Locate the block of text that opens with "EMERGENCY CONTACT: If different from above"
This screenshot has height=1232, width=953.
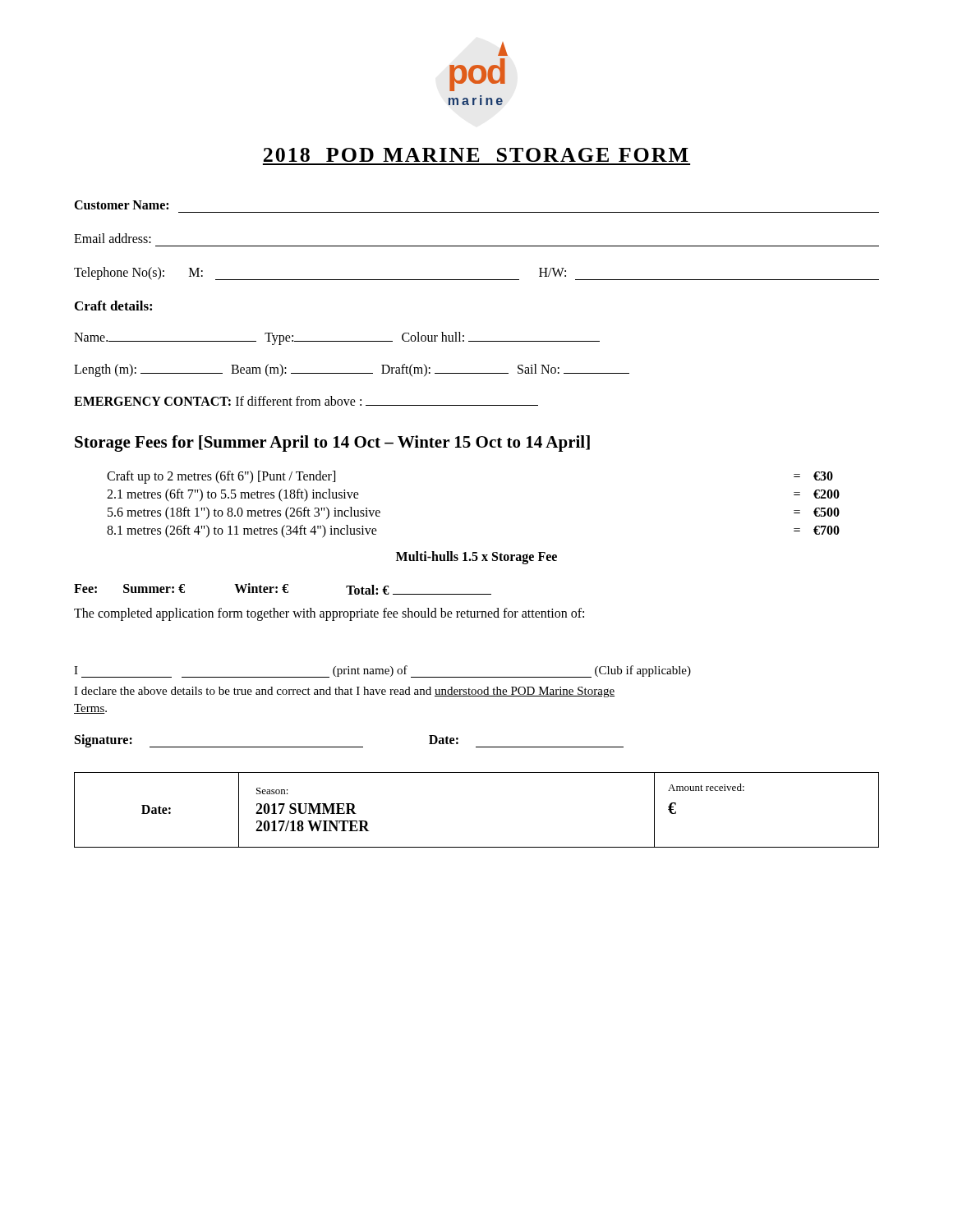pyautogui.click(x=306, y=400)
